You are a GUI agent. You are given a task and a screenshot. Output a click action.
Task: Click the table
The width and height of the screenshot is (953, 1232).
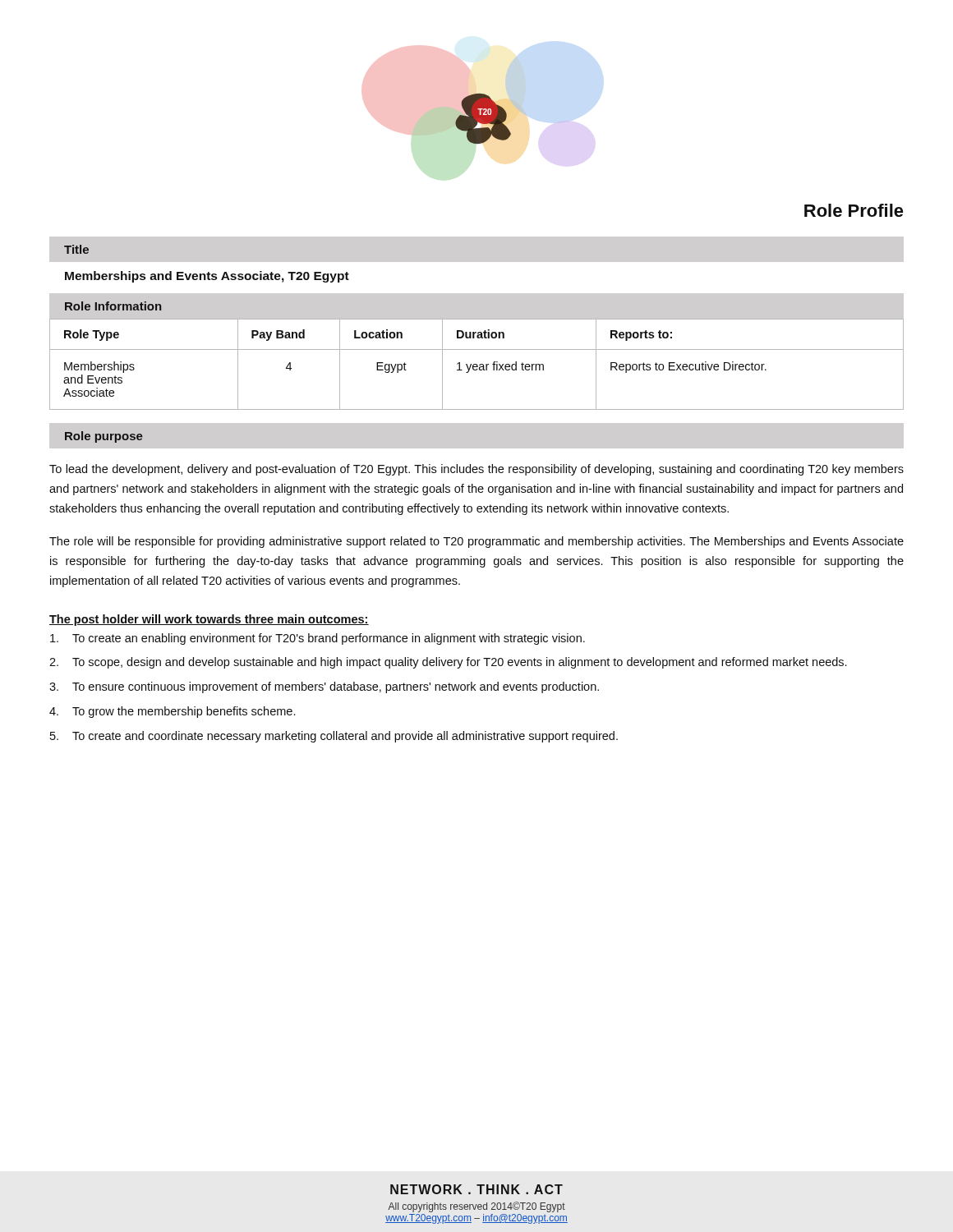pos(476,364)
